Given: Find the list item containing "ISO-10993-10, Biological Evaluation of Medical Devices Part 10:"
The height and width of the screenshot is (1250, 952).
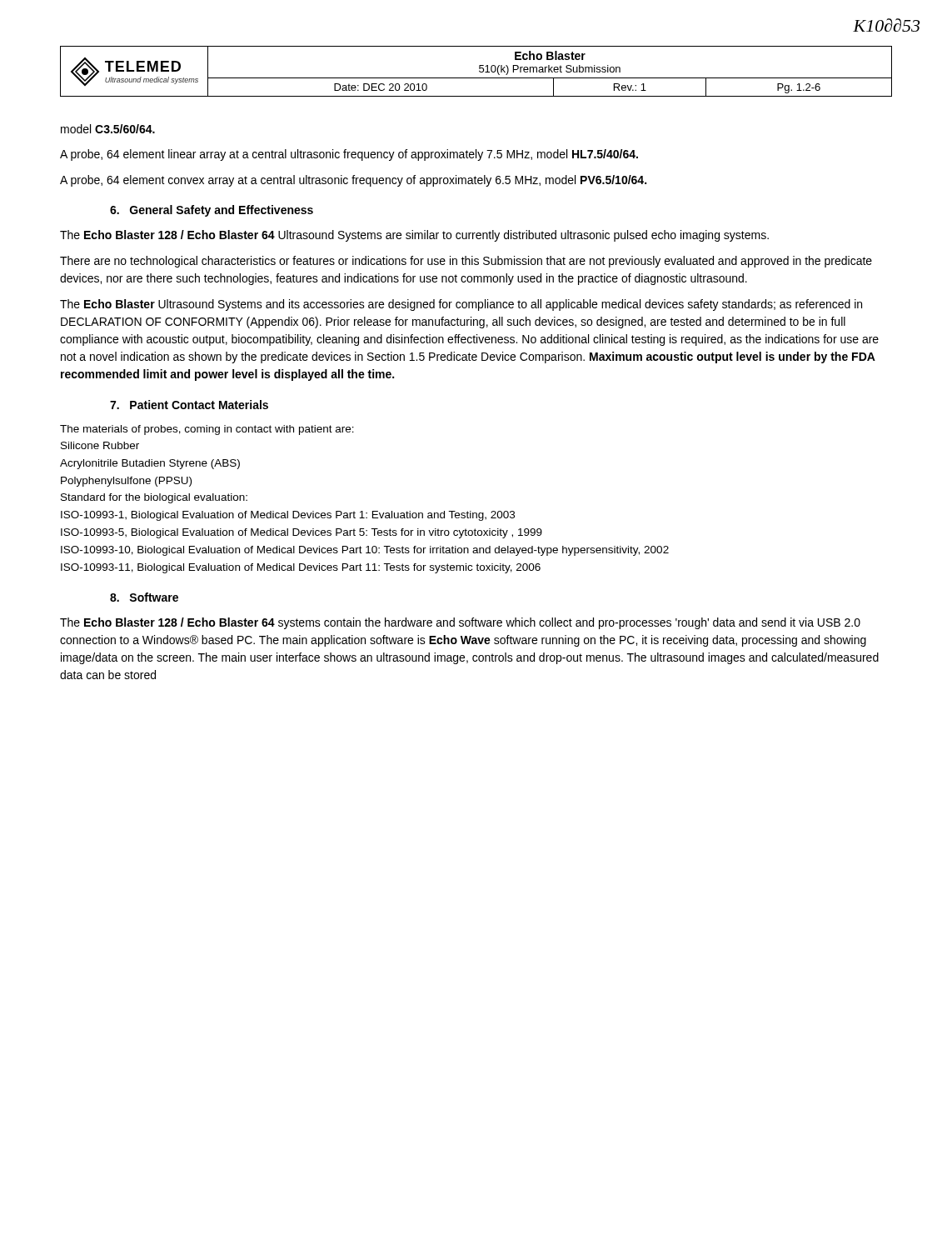Looking at the screenshot, I should point(364,550).
